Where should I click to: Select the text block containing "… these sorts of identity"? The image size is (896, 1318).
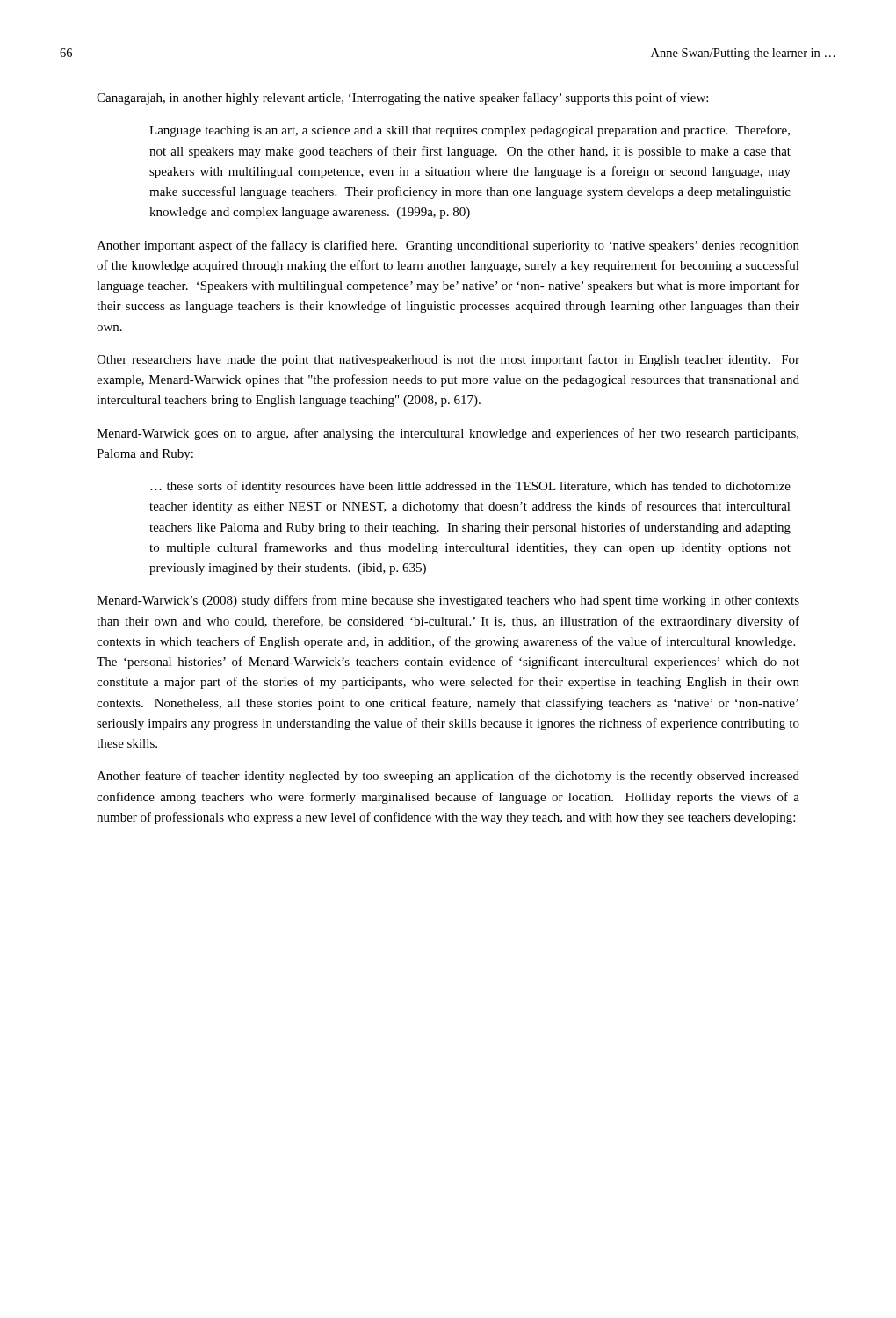470,527
